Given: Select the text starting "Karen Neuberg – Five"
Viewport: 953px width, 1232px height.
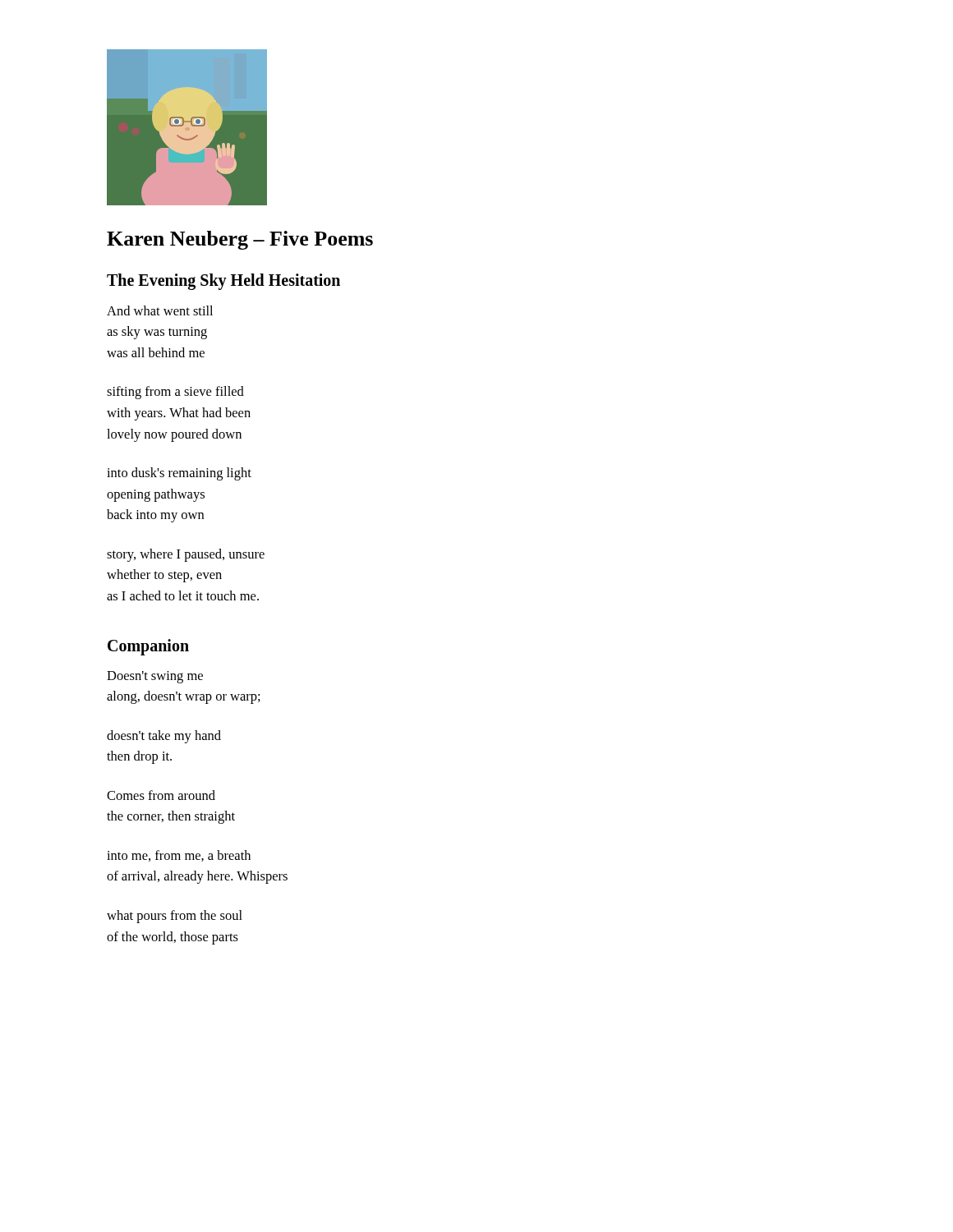Looking at the screenshot, I should click(x=240, y=239).
